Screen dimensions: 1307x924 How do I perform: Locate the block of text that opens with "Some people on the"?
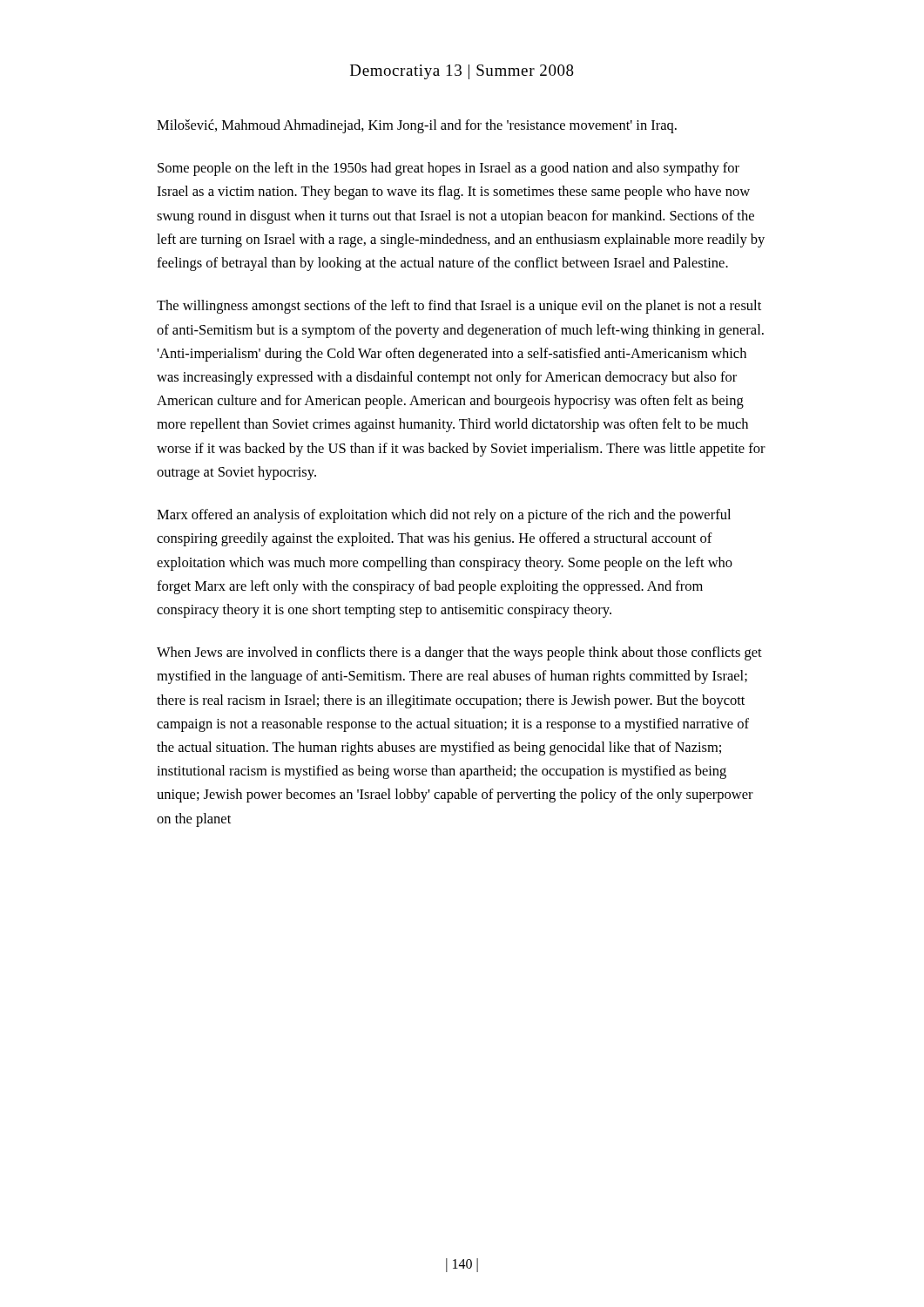point(461,215)
